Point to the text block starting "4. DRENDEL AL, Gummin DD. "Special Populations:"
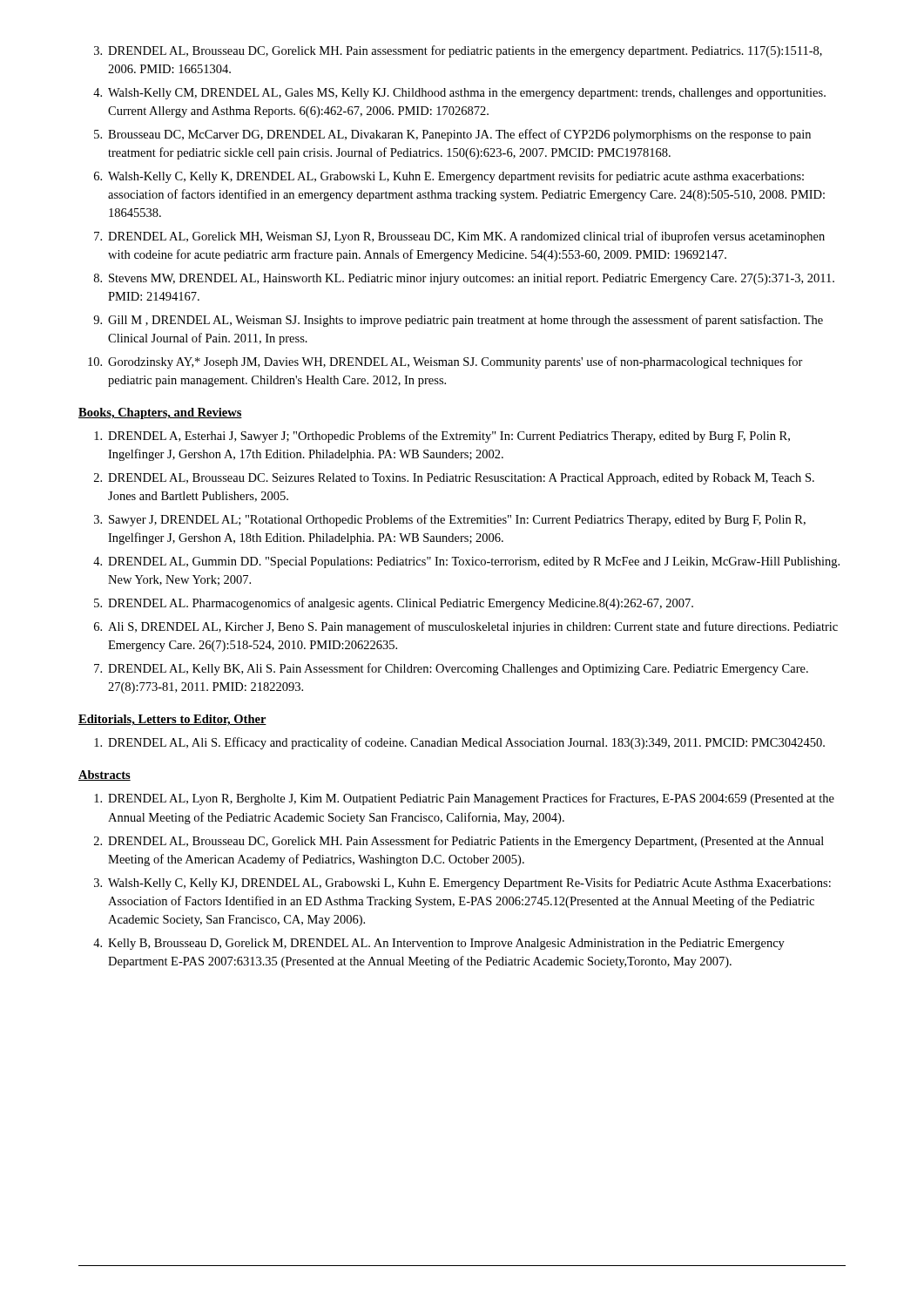Image resolution: width=924 pixels, height=1307 pixels. click(x=462, y=571)
